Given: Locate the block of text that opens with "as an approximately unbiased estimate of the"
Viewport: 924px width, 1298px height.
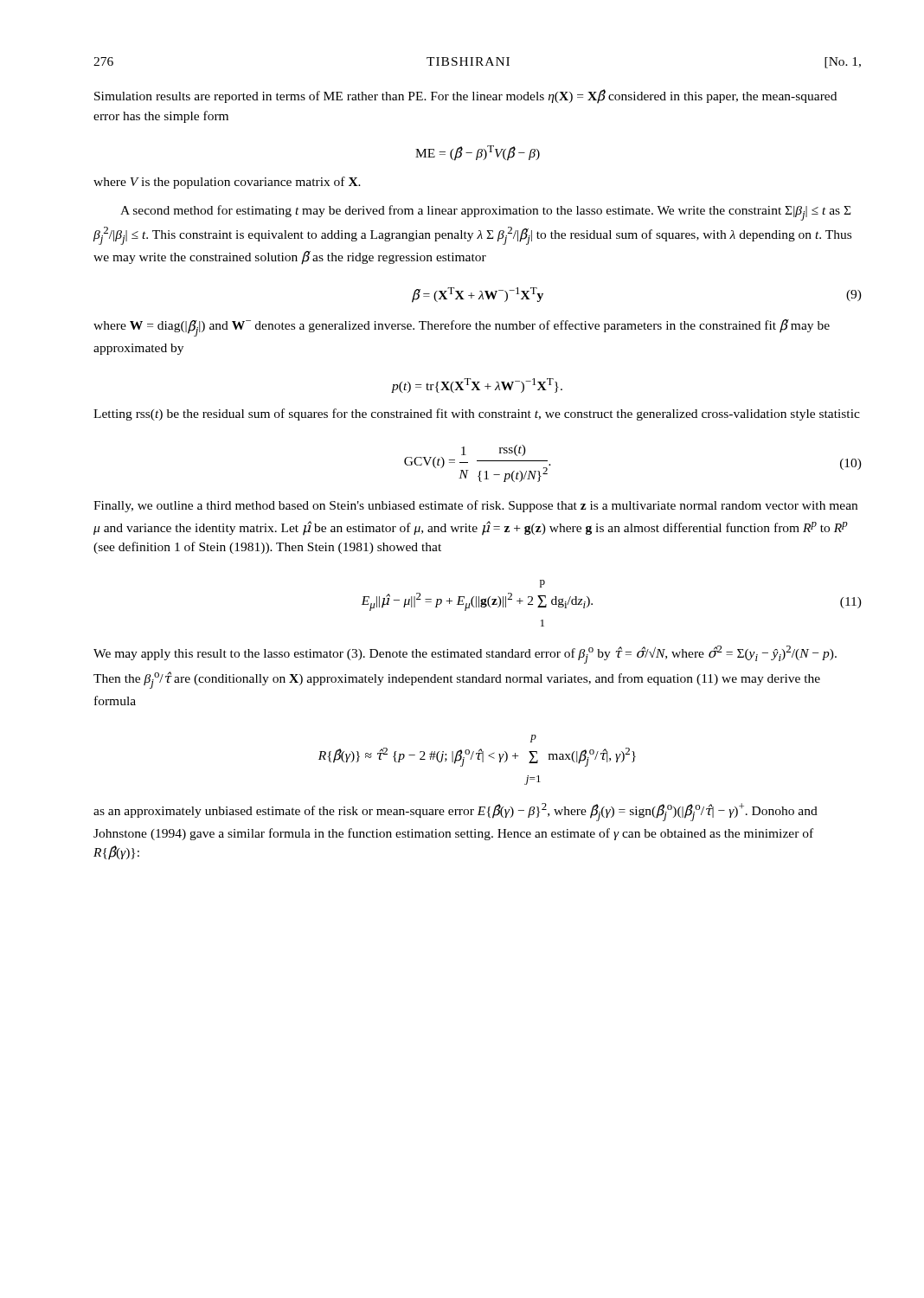Looking at the screenshot, I should [455, 829].
